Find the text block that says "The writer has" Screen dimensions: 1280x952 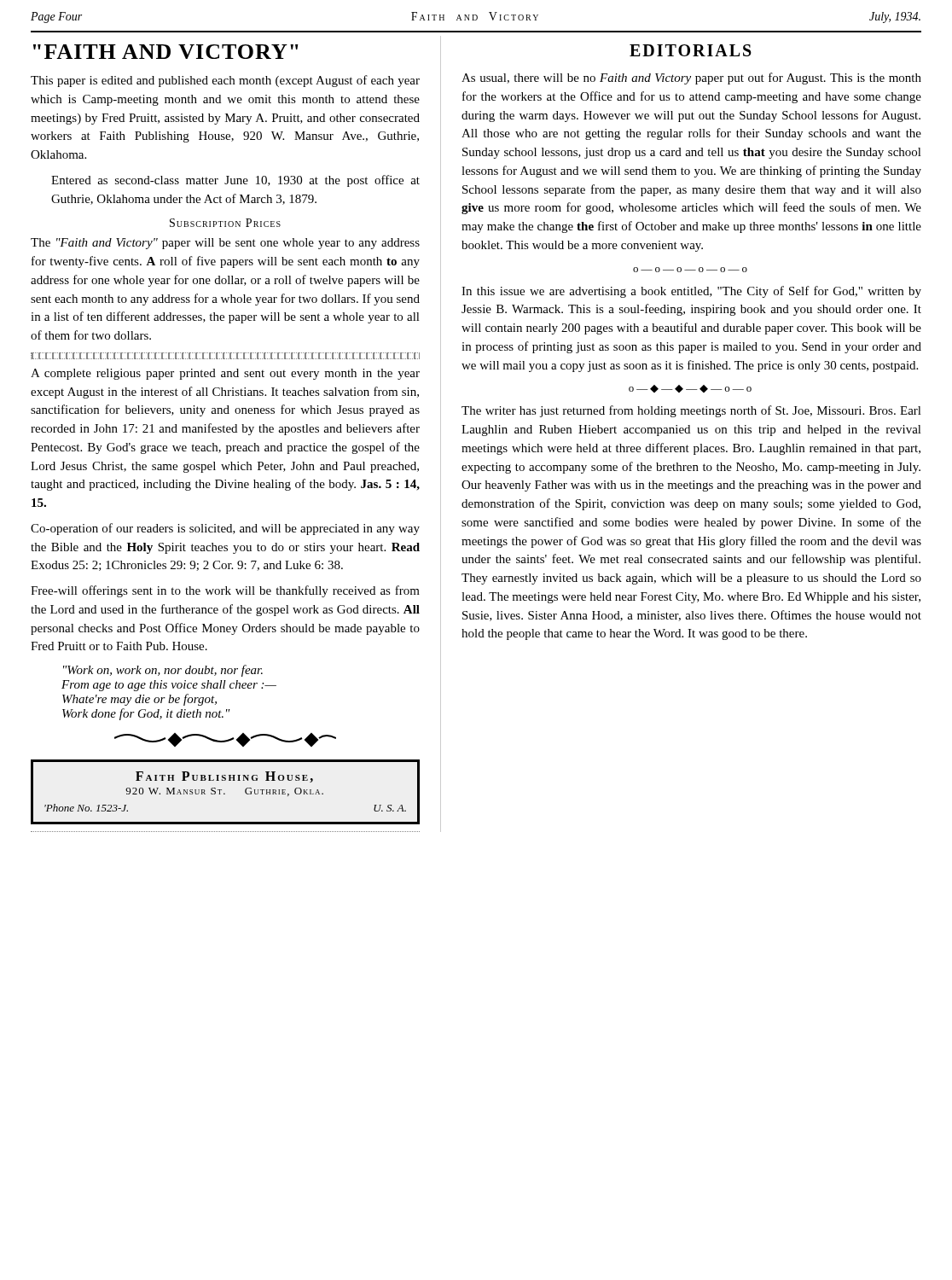[691, 523]
